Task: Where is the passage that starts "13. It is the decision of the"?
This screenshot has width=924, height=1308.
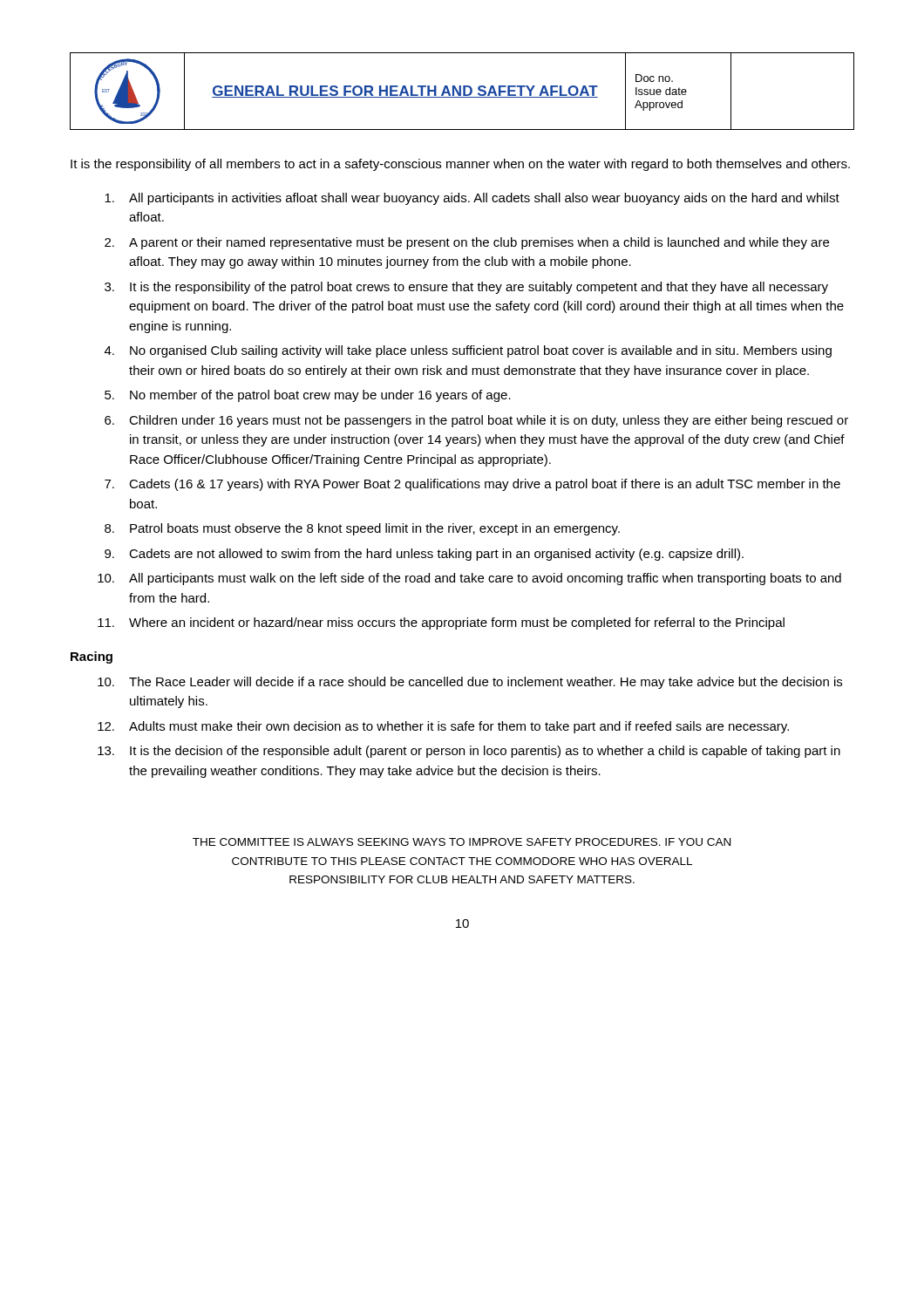Action: [462, 761]
